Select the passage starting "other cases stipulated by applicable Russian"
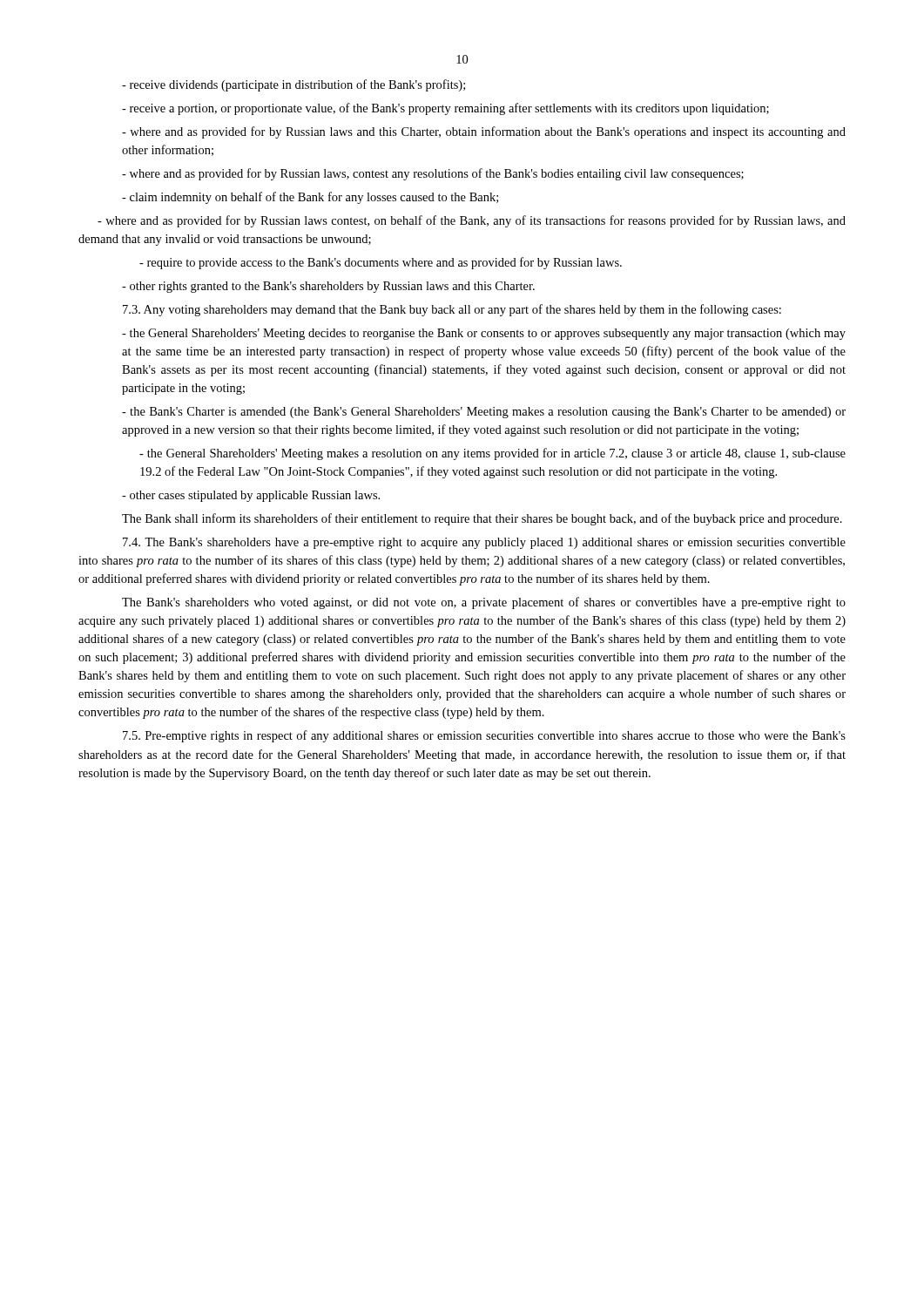 (x=251, y=495)
